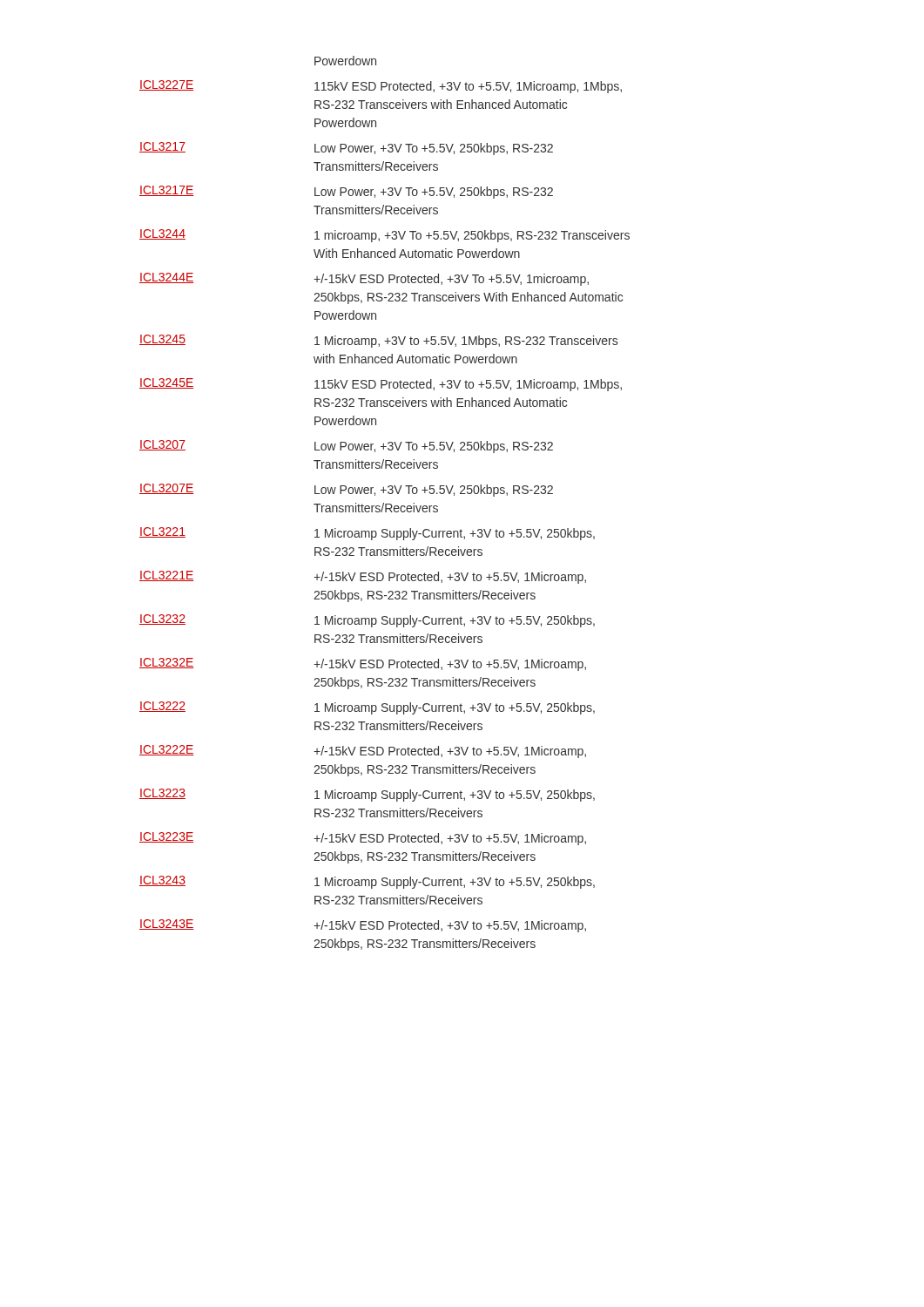Where is the passage that starts "ICL3217 Low Power, +3V To"?
The image size is (924, 1307).
479,158
